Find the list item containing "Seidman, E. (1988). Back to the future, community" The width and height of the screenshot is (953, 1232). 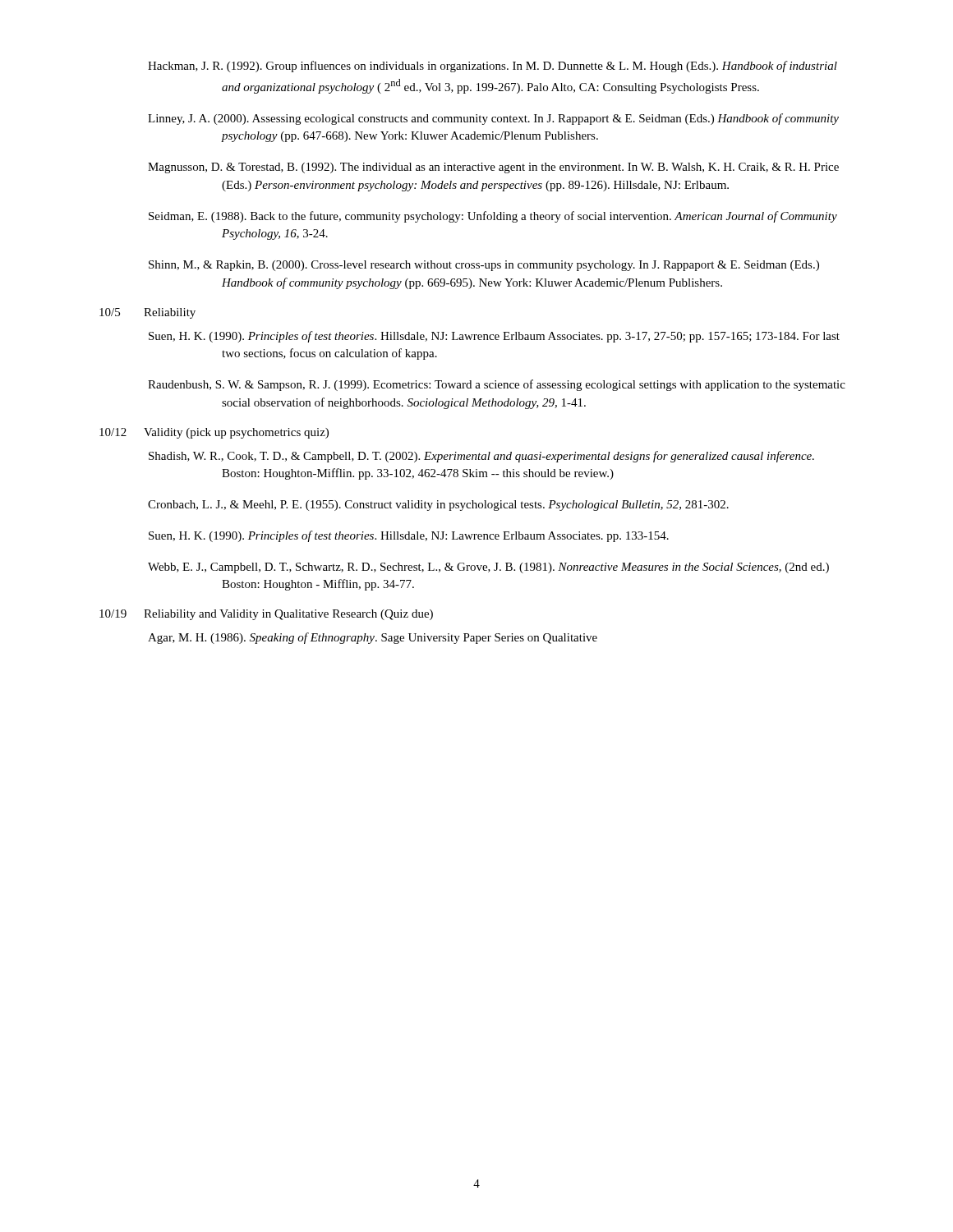492,225
